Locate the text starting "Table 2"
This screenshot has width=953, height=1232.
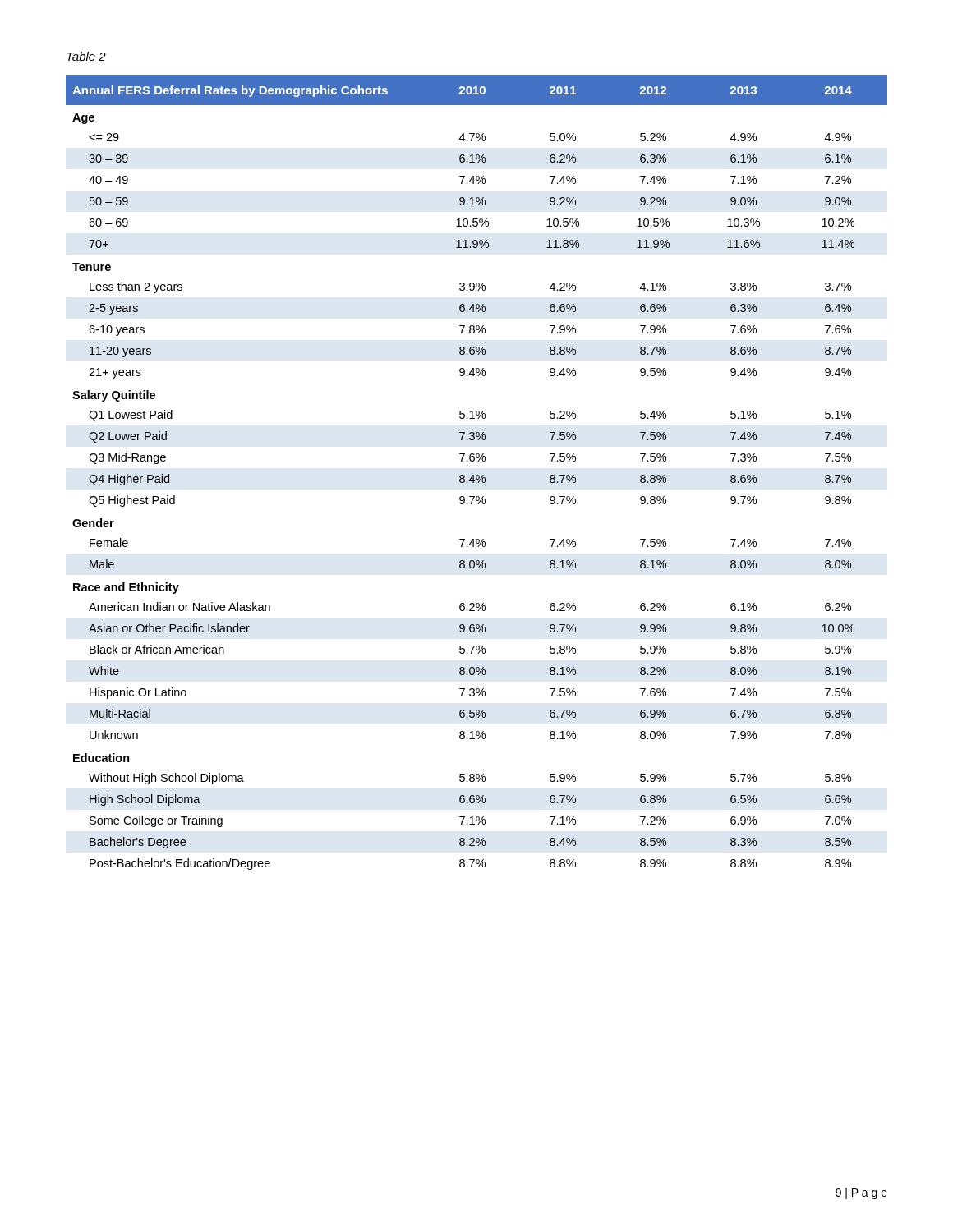click(86, 56)
